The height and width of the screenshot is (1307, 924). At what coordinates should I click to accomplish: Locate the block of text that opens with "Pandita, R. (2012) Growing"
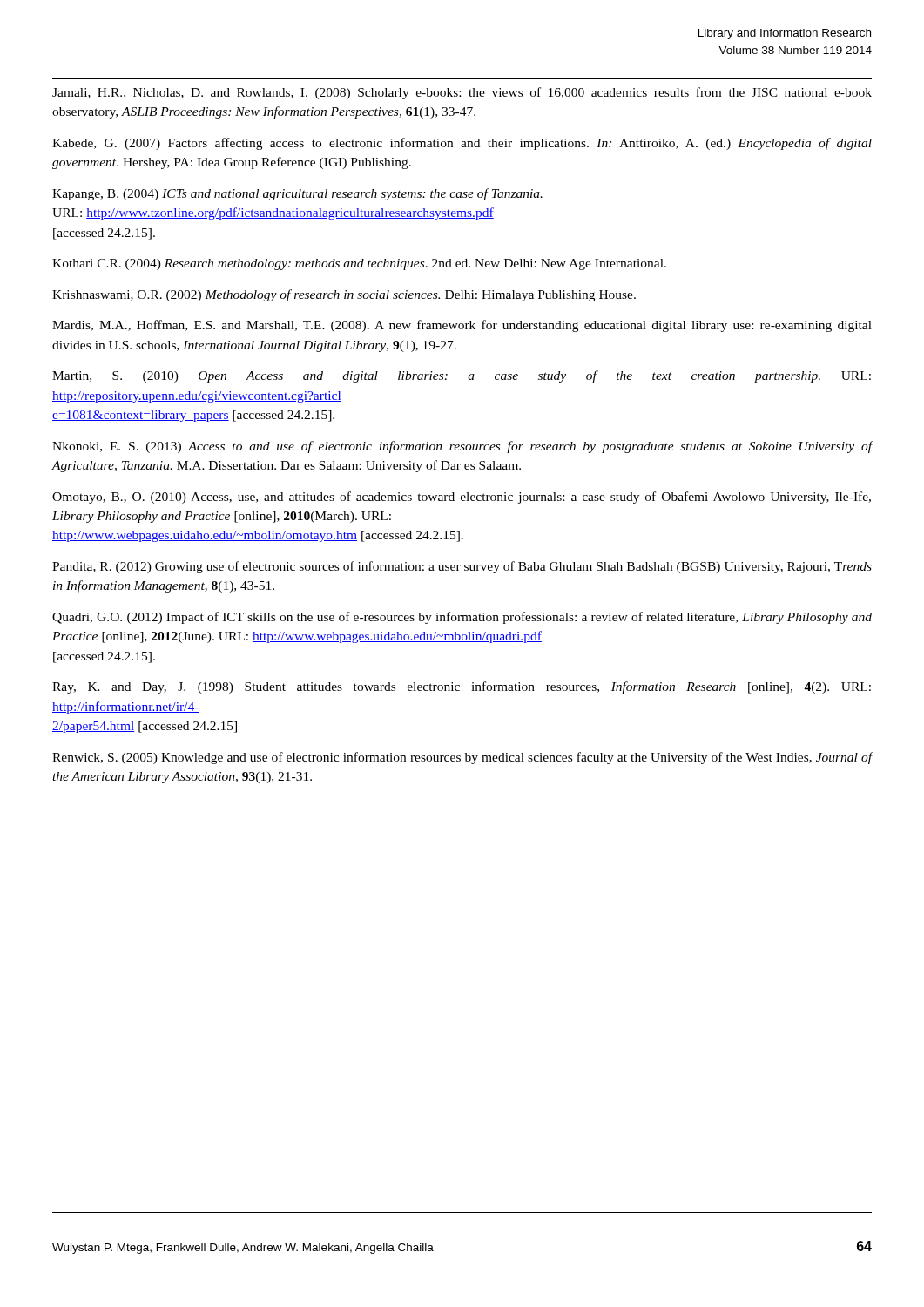(x=462, y=576)
